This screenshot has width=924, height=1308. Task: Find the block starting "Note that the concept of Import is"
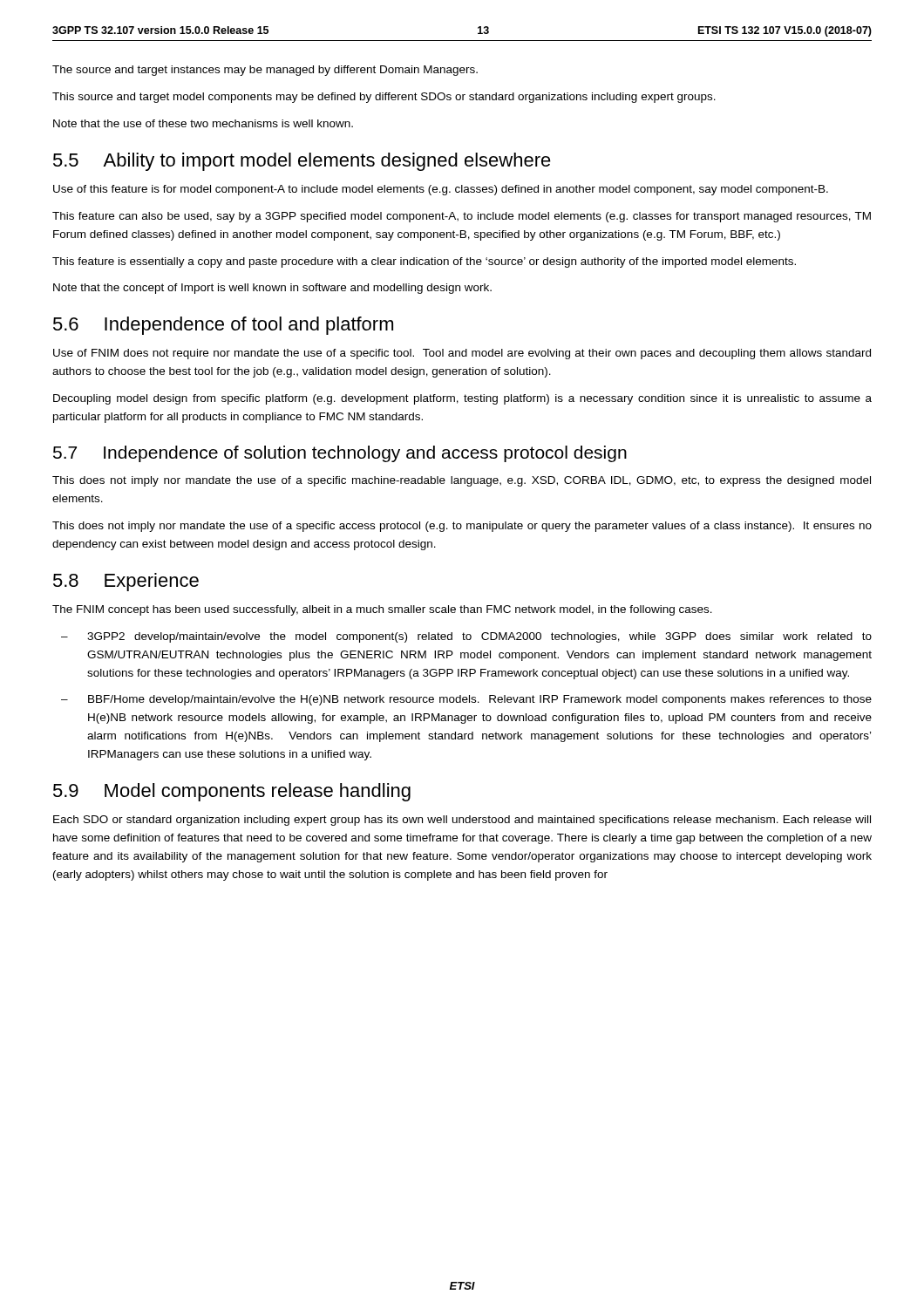(272, 288)
